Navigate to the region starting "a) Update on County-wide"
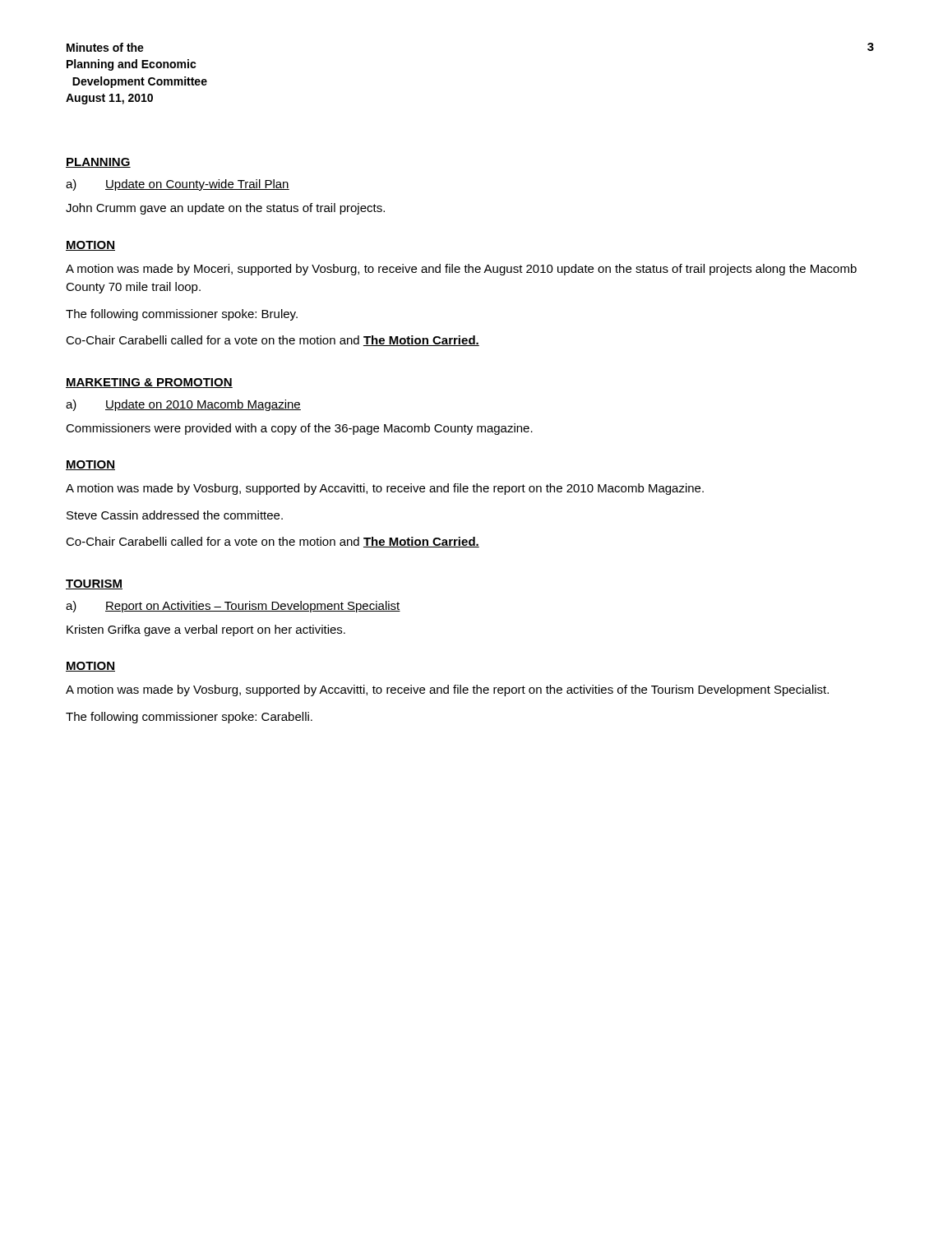Viewport: 952px width, 1233px height. (x=177, y=184)
